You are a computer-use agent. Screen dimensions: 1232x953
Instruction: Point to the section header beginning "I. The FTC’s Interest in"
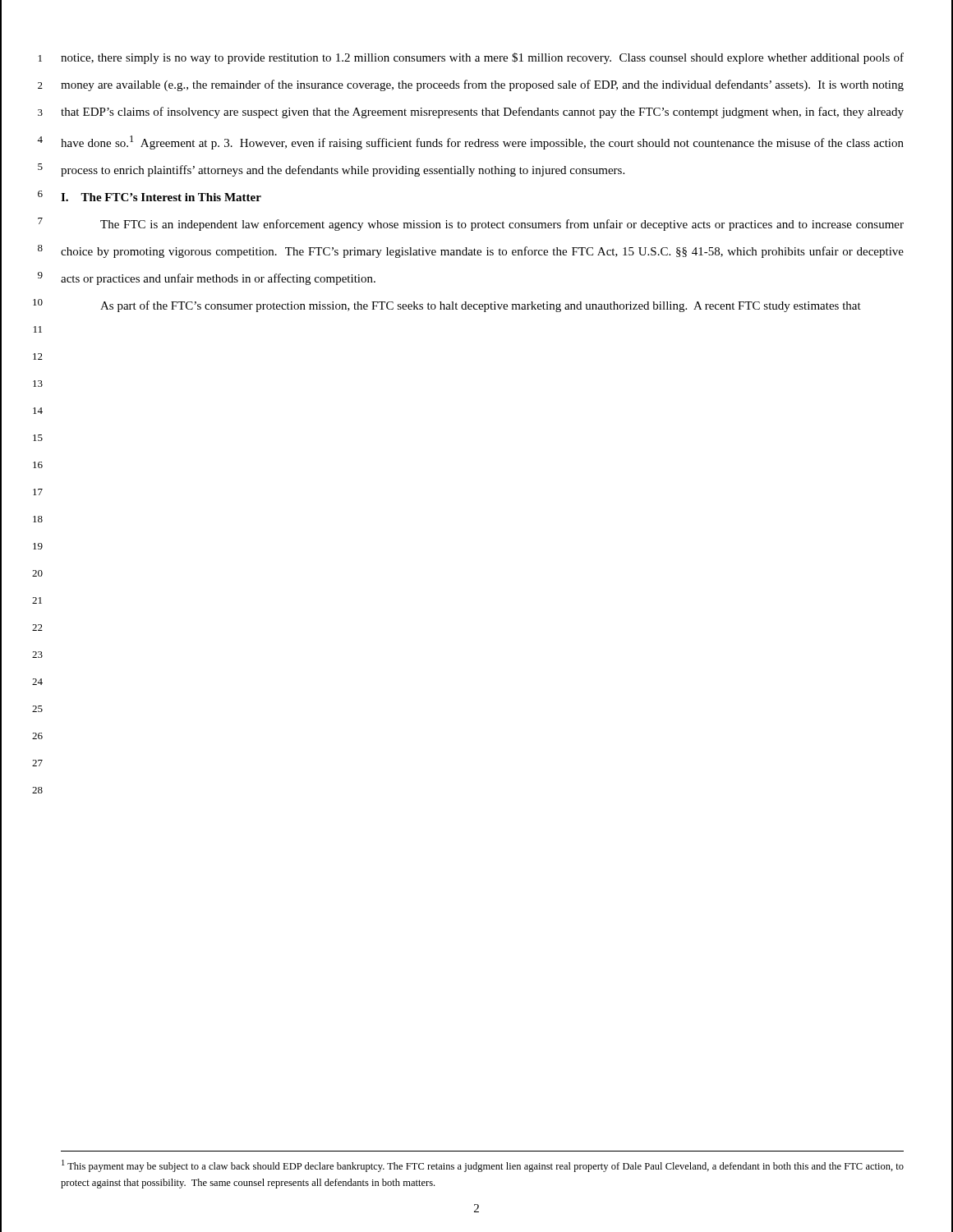pos(161,197)
